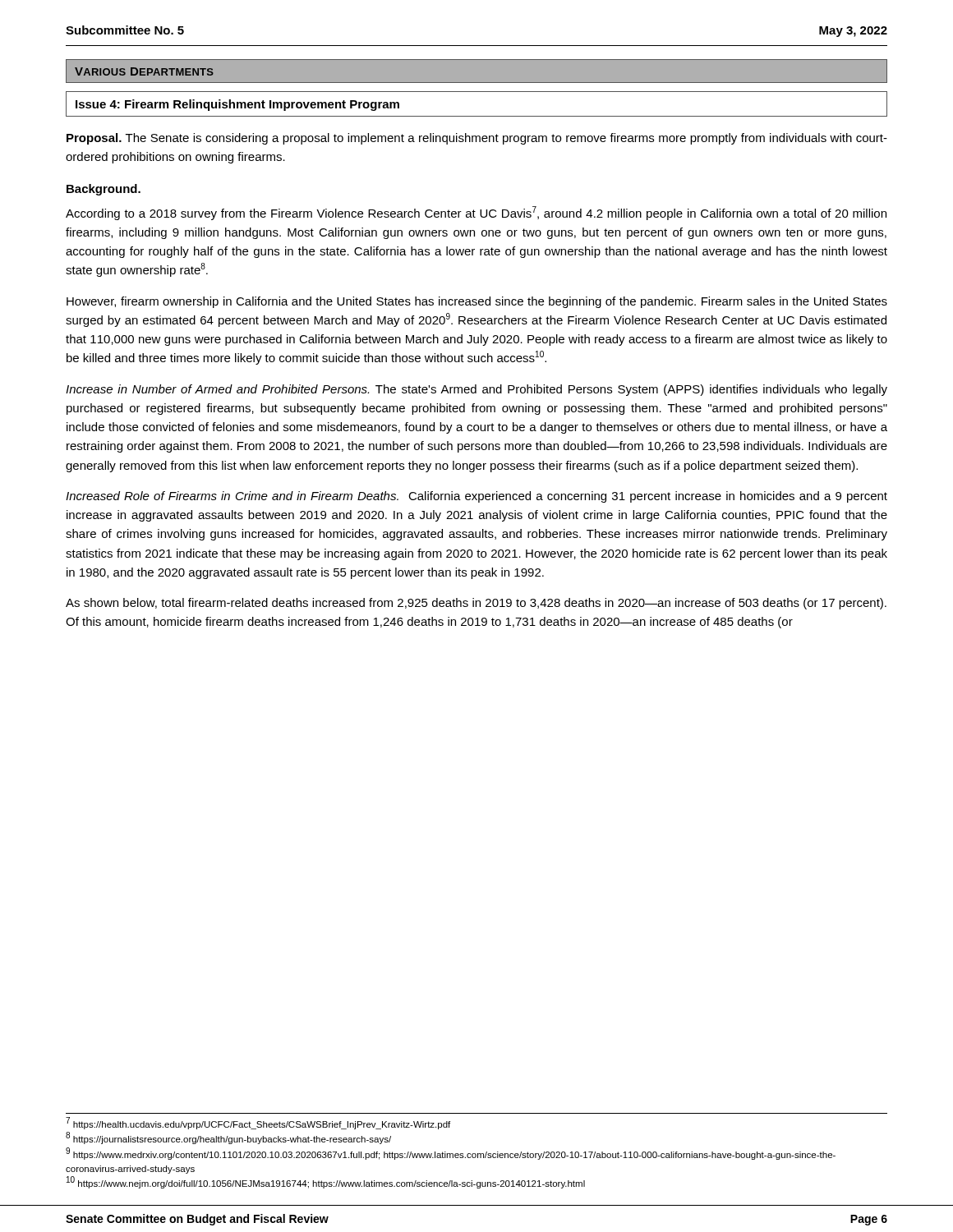Point to "9 https://www.medrxiv.org/content/10.1101/2020.10.03.20206367v1.full.pdf; https://www.latimes.com/science/story/2020-10-17/about-110-000-californians-have-bought-a-gun-since-the-coronavirus-arrived-study-says"
Image resolution: width=953 pixels, height=1232 pixels.
click(x=451, y=1161)
